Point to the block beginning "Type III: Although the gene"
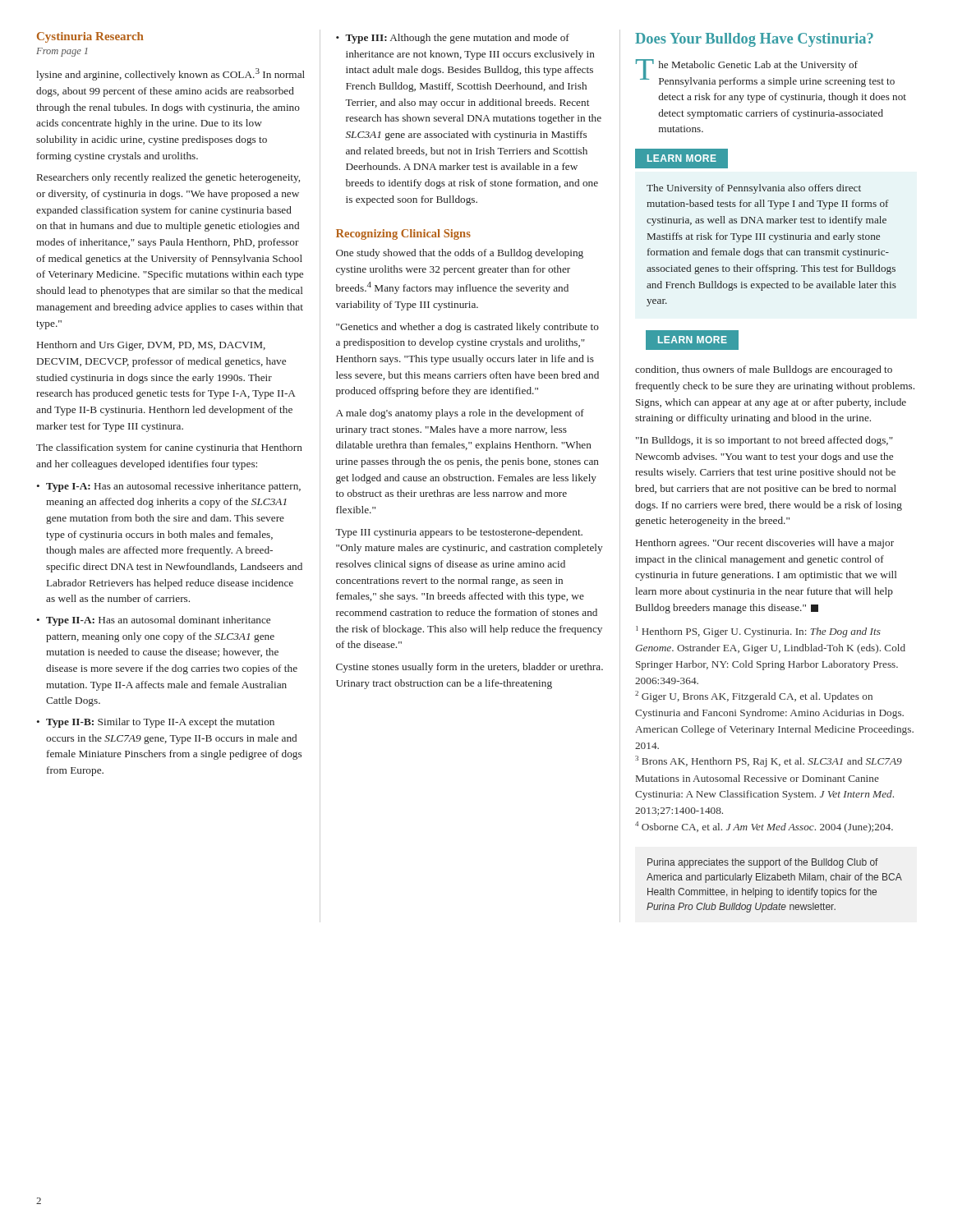Image resolution: width=953 pixels, height=1232 pixels. tap(470, 118)
